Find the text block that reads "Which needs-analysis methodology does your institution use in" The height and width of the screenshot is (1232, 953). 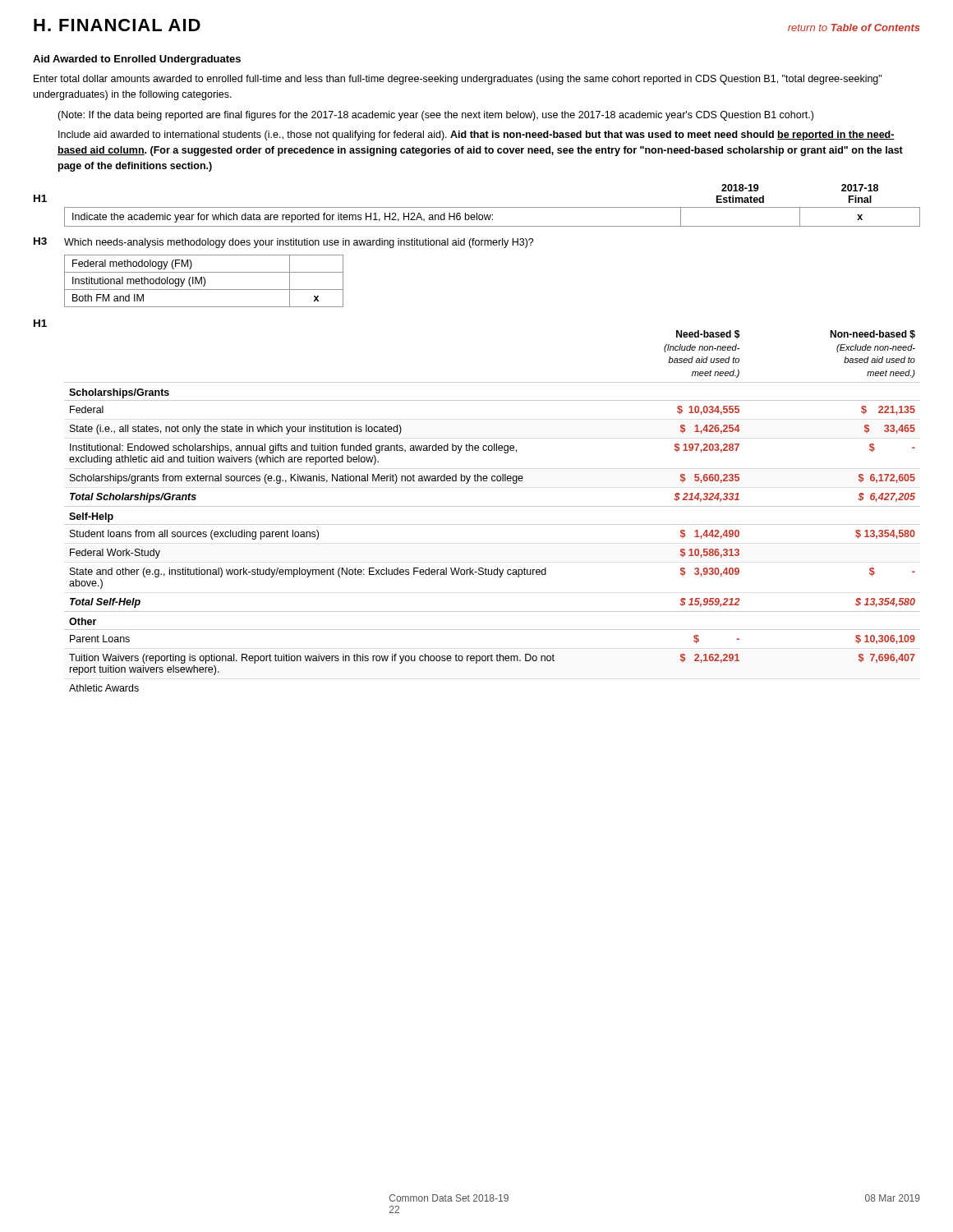pyautogui.click(x=299, y=242)
